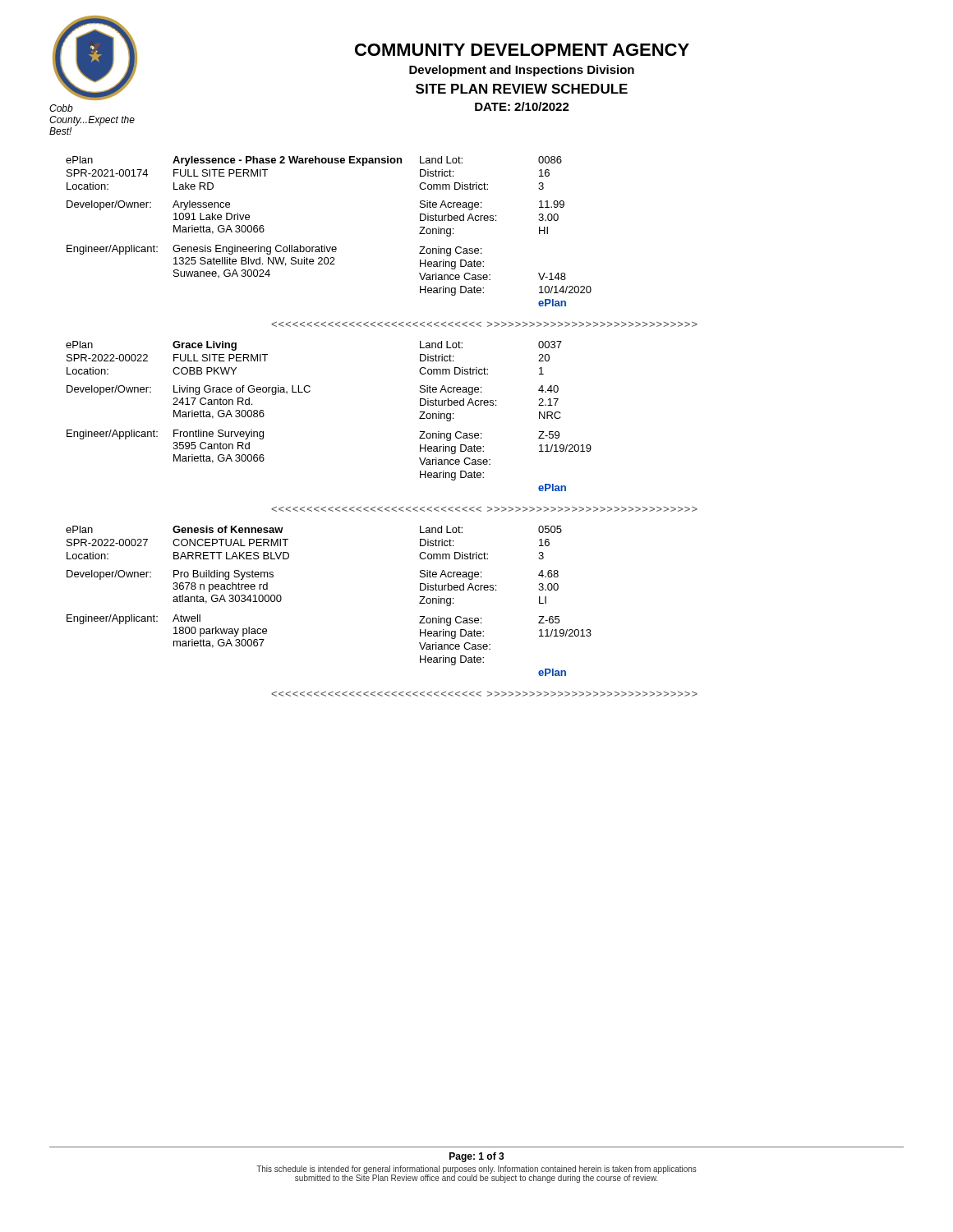Navigate to the passage starting "SITE PLAN REVIEW SCHEDULE"

[x=522, y=89]
